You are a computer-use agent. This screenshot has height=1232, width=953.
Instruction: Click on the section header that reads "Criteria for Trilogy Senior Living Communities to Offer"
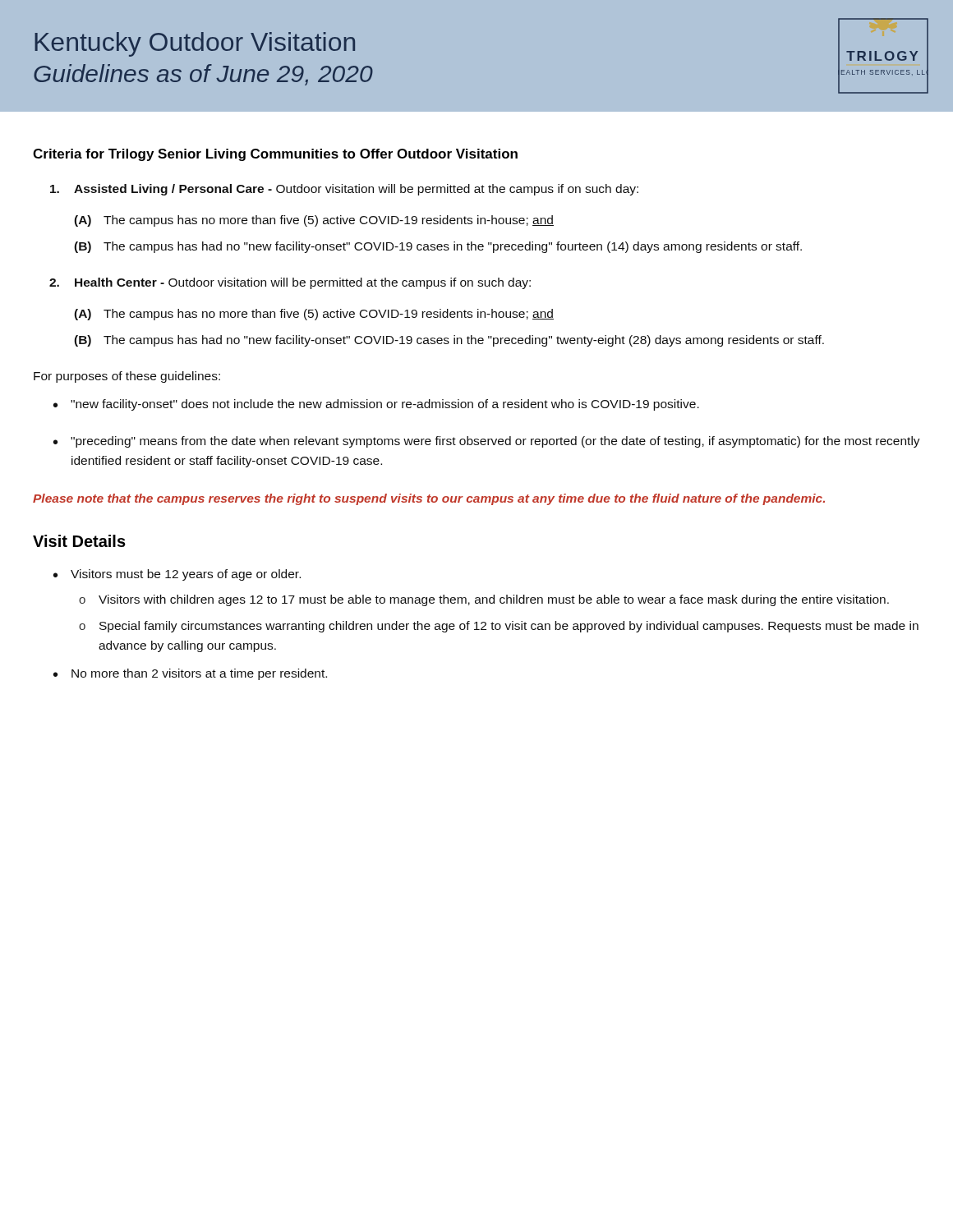tap(276, 154)
